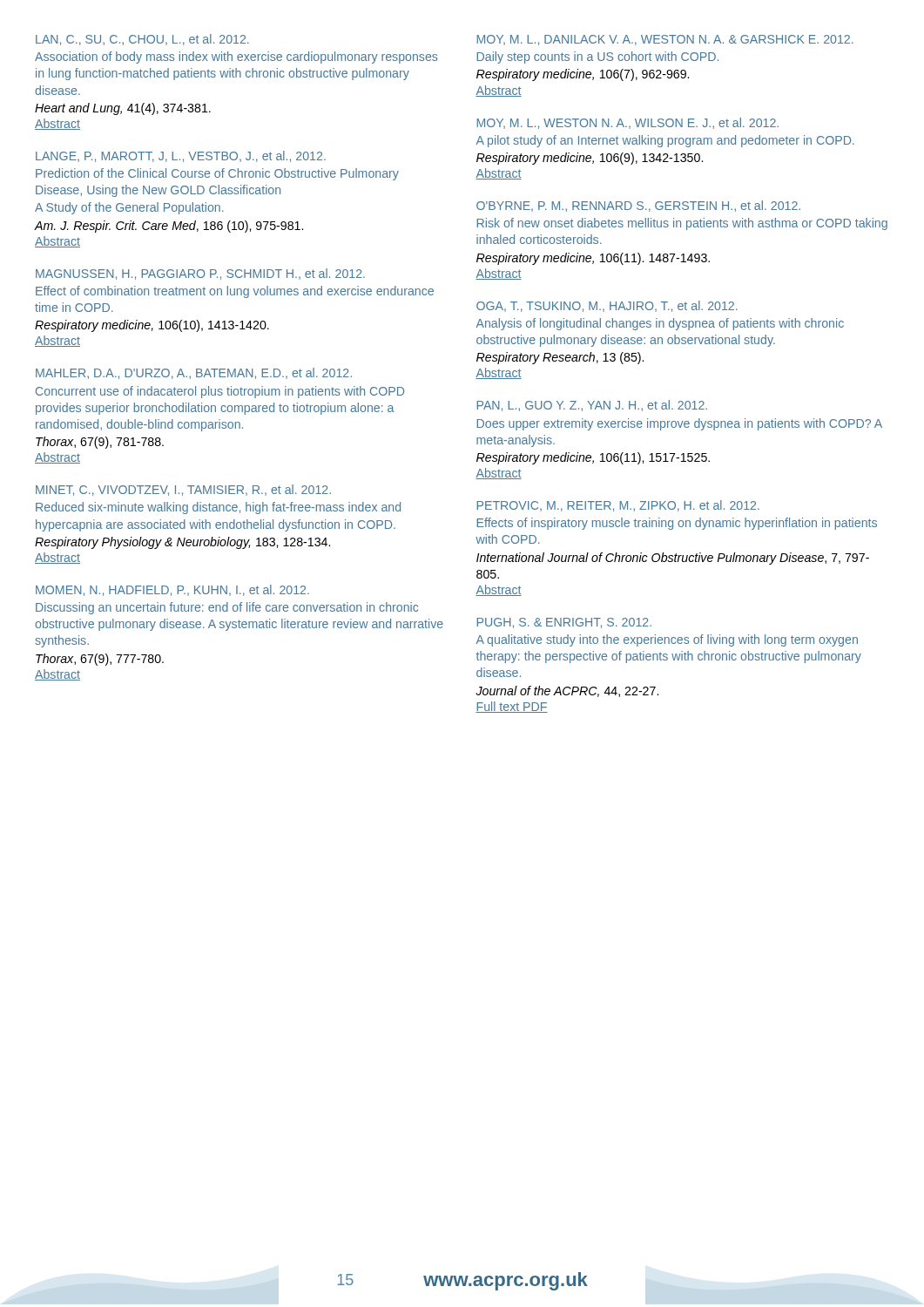Find the list item that says "MAGNUSSEN, H., PAGGIARO P., SCHMIDT"
The width and height of the screenshot is (924, 1307).
(x=241, y=307)
